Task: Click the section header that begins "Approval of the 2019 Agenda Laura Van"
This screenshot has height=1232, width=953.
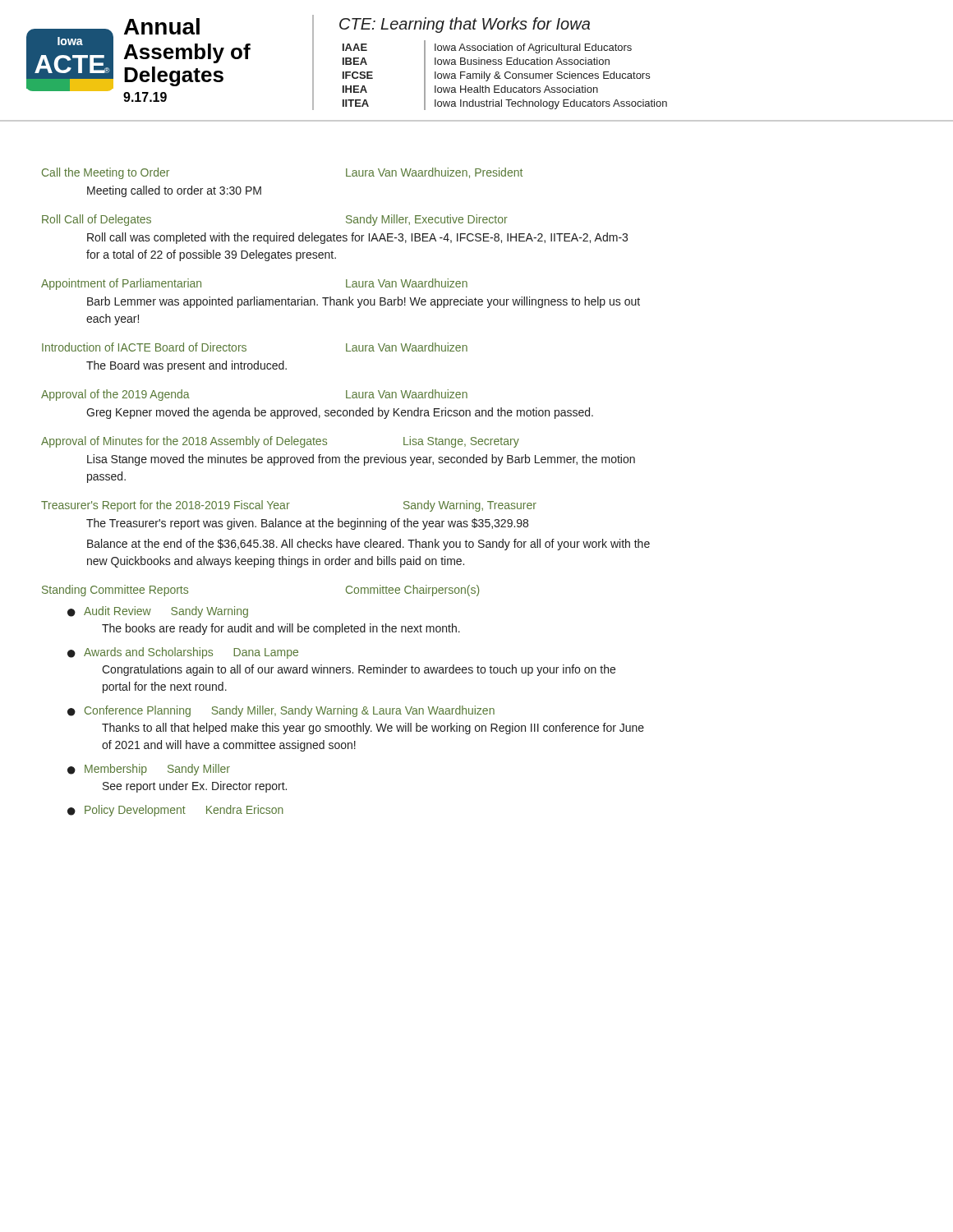Action: point(115,395)
